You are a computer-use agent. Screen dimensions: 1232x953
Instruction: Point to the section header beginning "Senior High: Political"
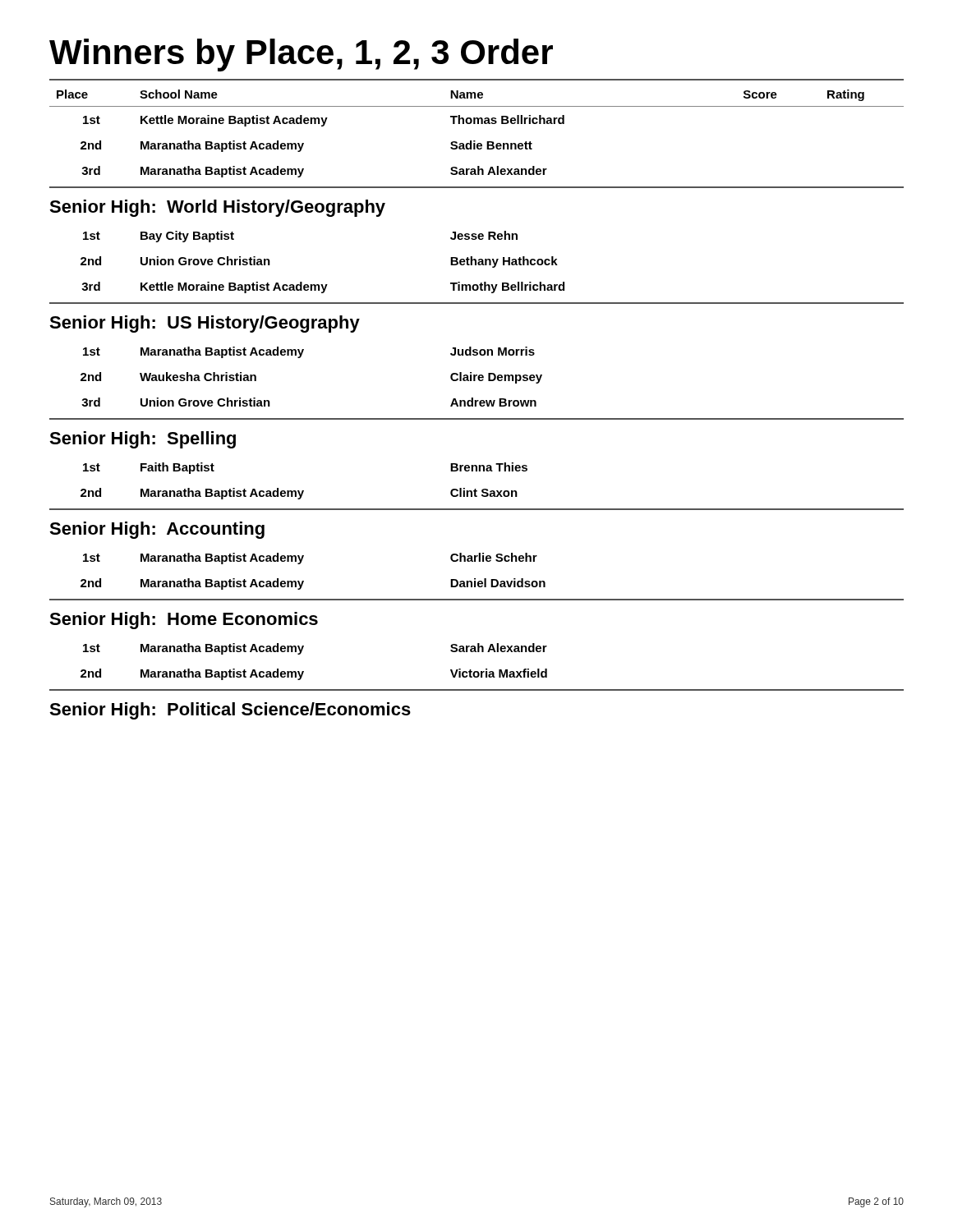(230, 709)
